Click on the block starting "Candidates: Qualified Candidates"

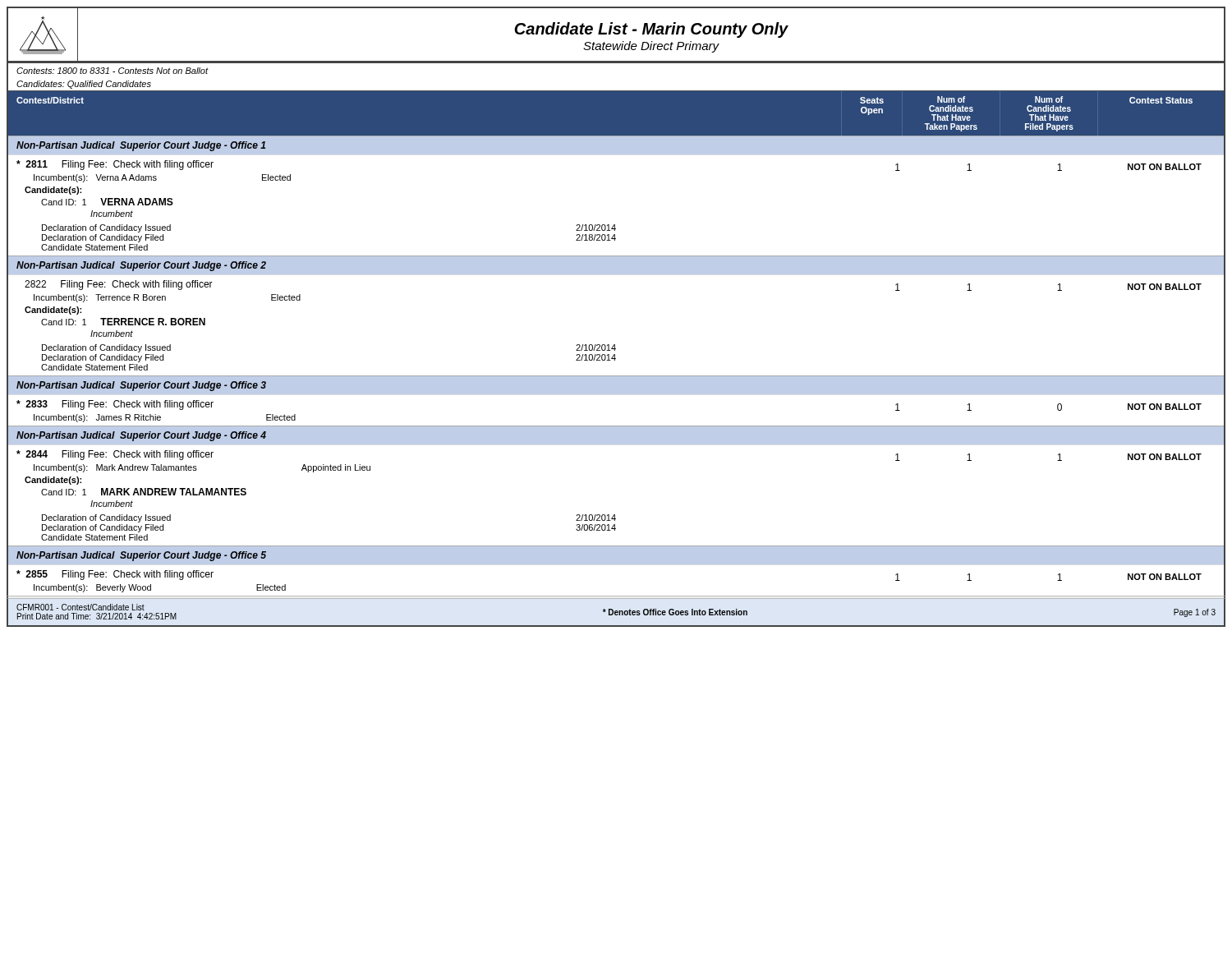[x=84, y=84]
